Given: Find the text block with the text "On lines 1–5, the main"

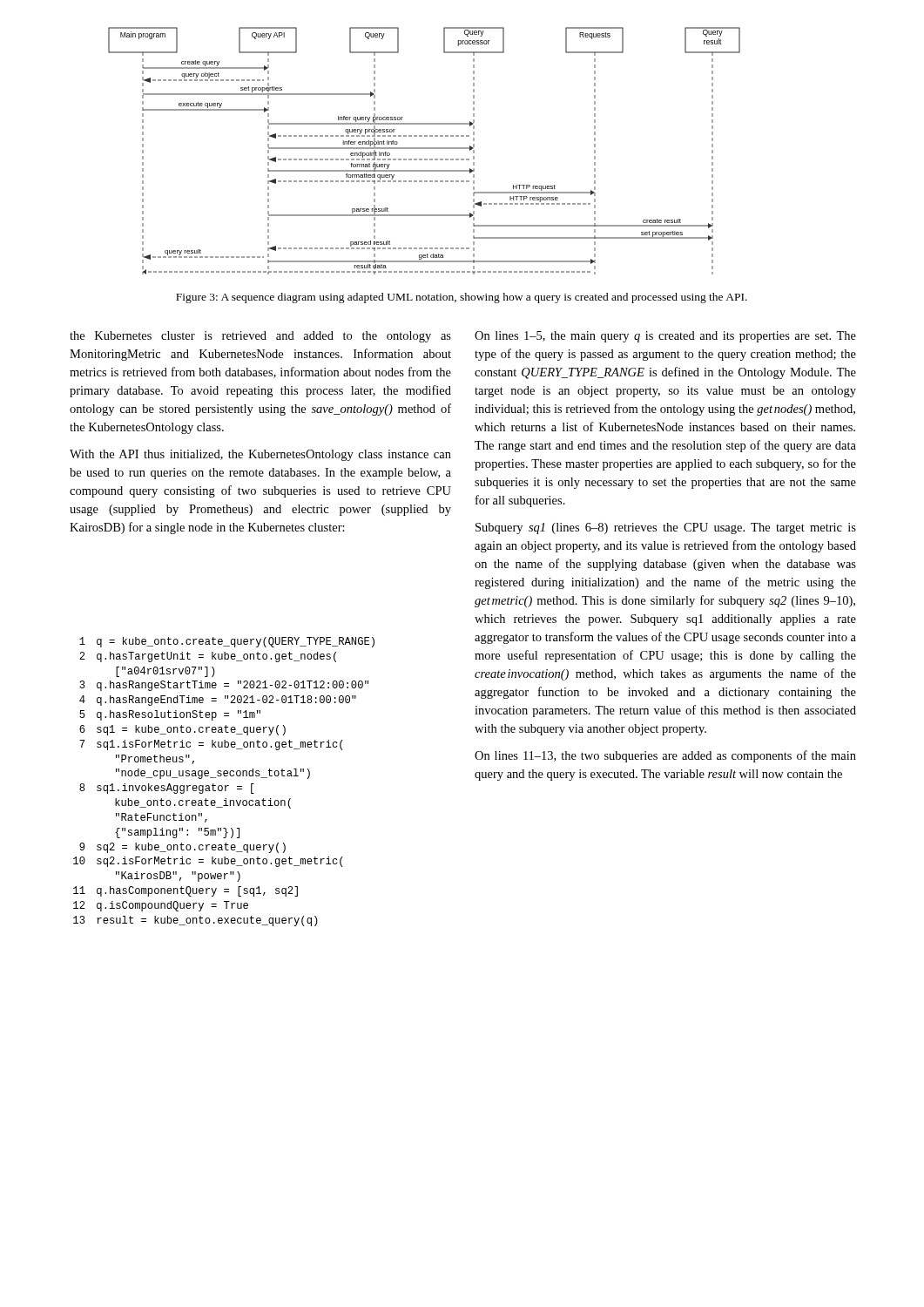Looking at the screenshot, I should pos(665,555).
